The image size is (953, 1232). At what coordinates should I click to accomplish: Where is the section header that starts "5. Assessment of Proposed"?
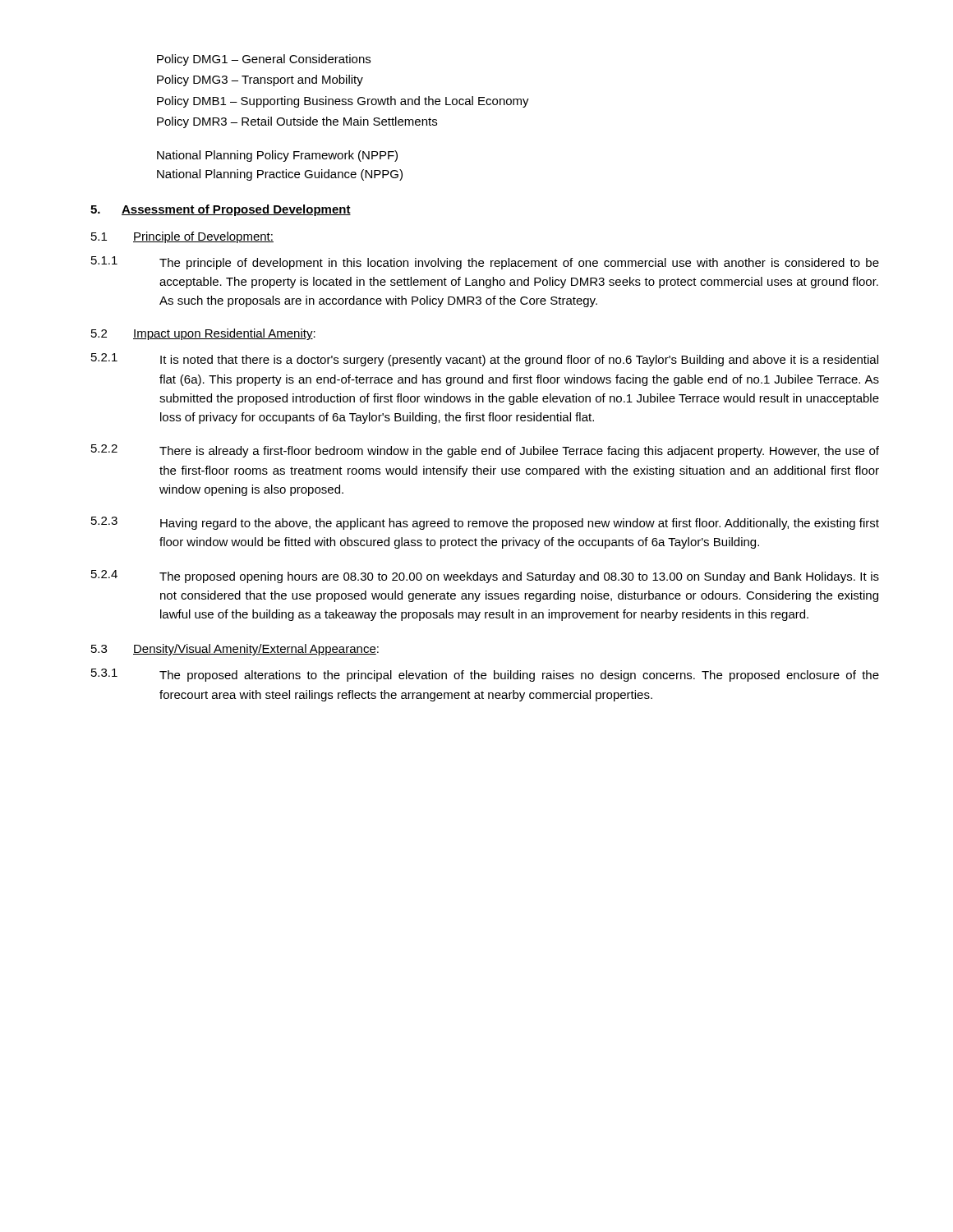(221, 210)
